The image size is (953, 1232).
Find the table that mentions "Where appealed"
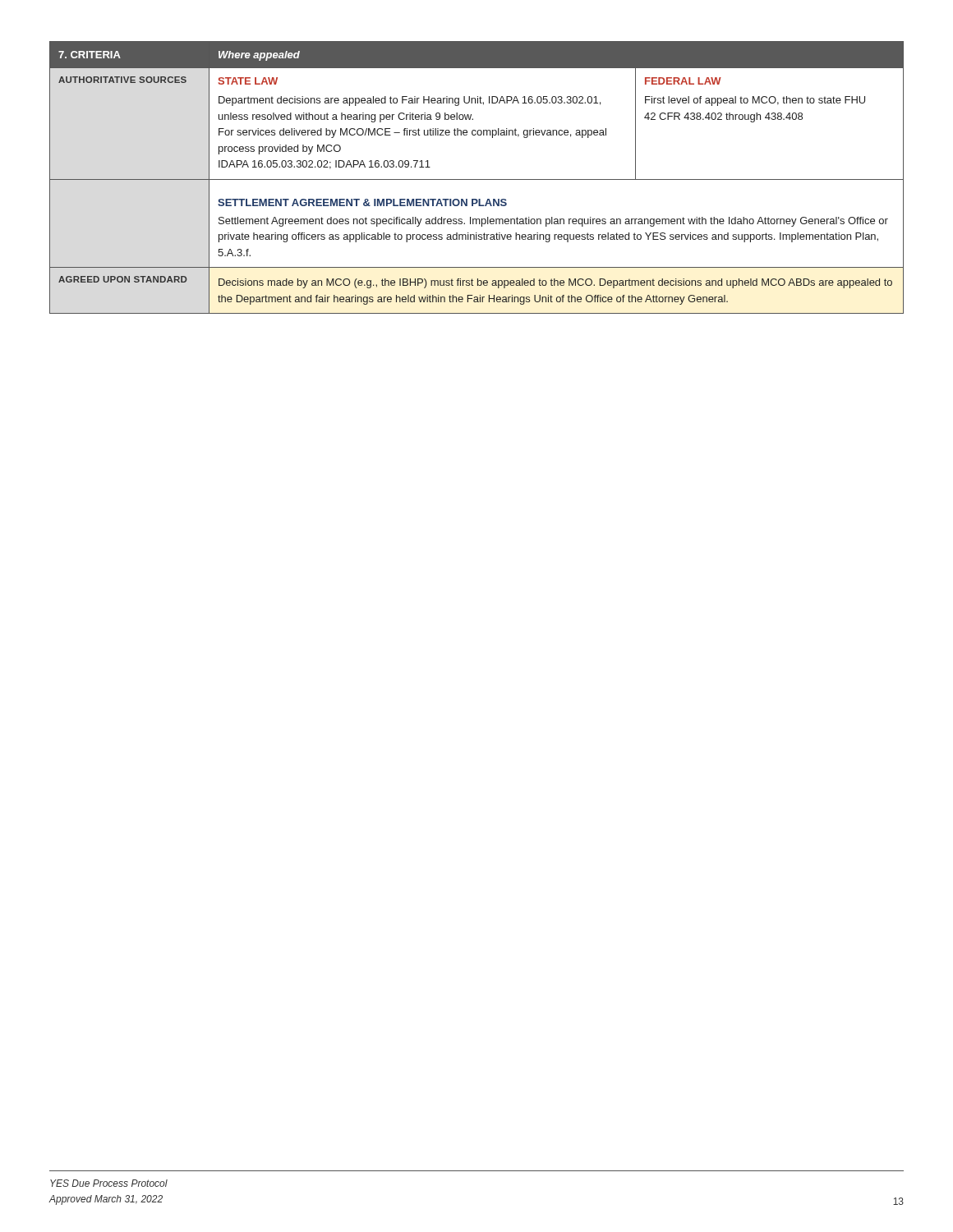pos(476,177)
